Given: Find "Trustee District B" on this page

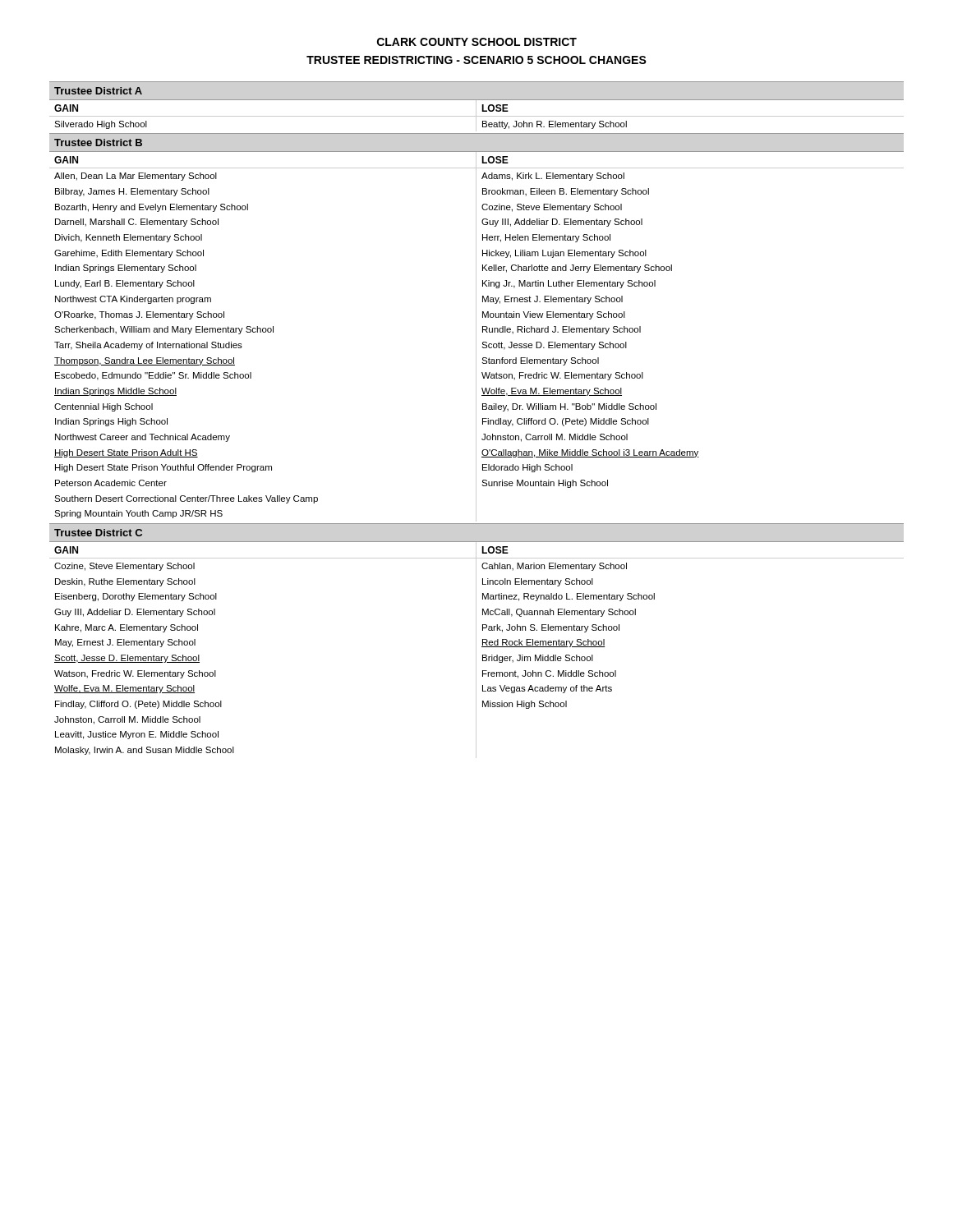Looking at the screenshot, I should (x=98, y=143).
